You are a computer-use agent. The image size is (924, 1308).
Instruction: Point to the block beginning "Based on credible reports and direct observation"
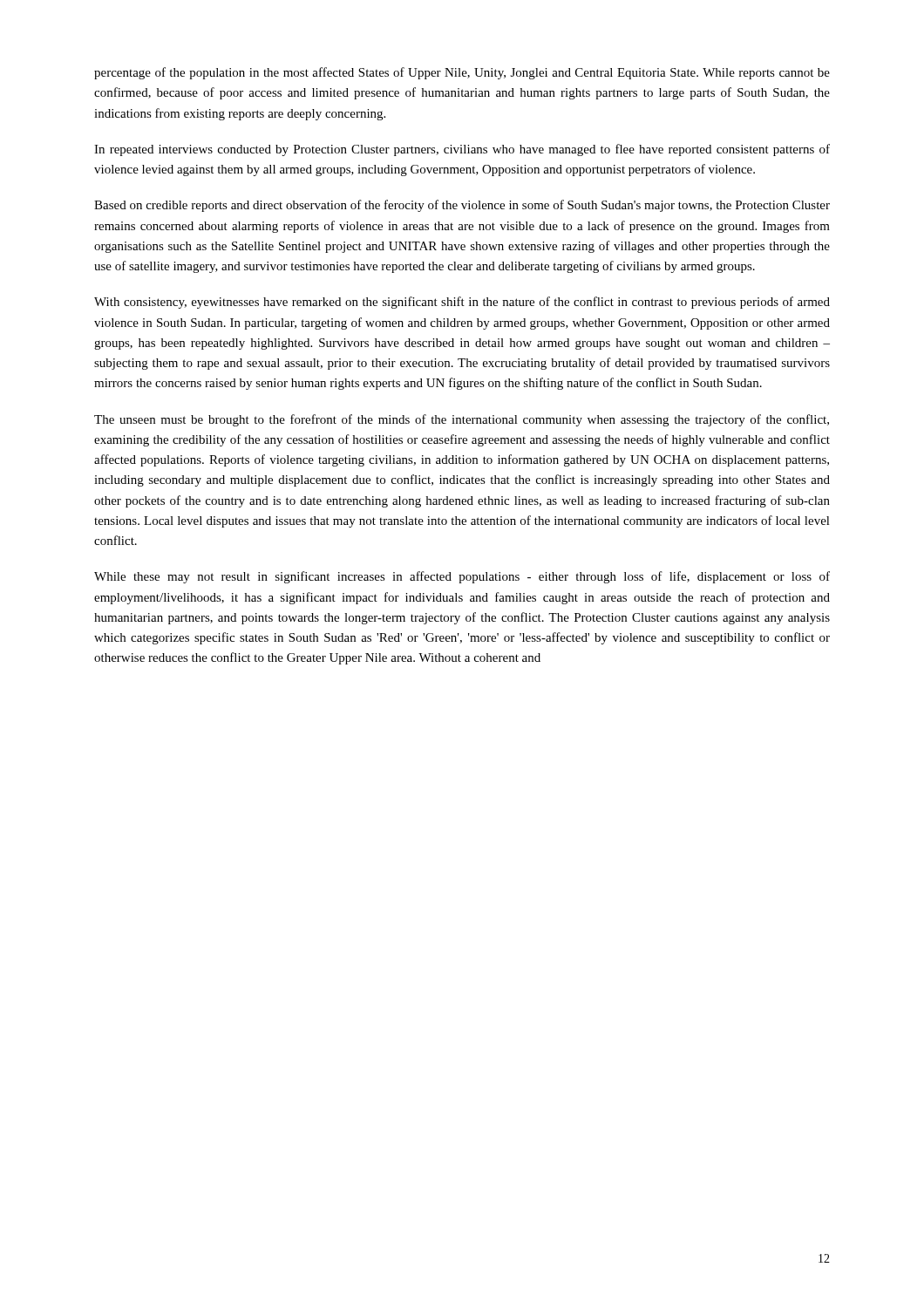(462, 236)
